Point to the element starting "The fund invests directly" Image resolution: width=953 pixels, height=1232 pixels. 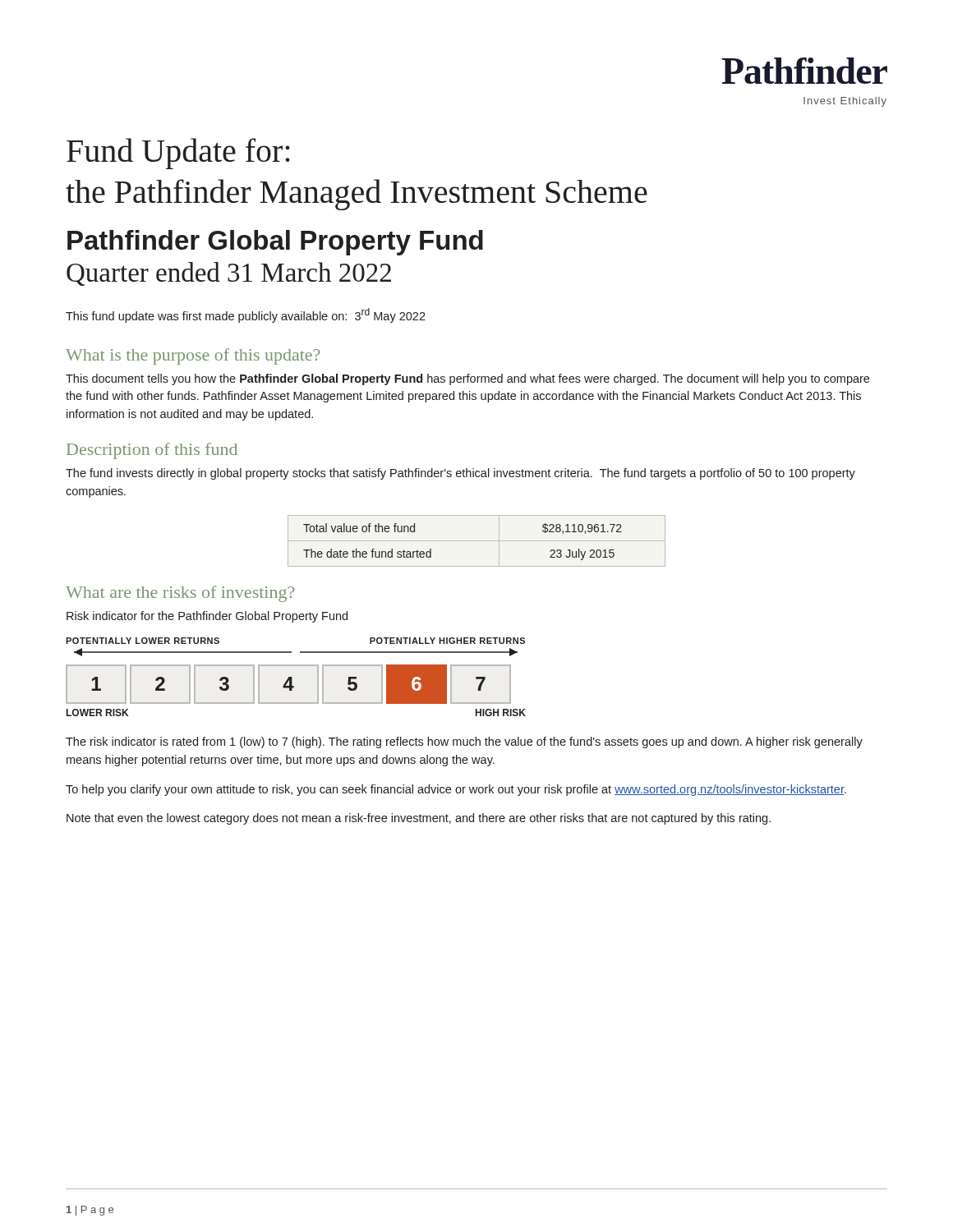(x=460, y=482)
